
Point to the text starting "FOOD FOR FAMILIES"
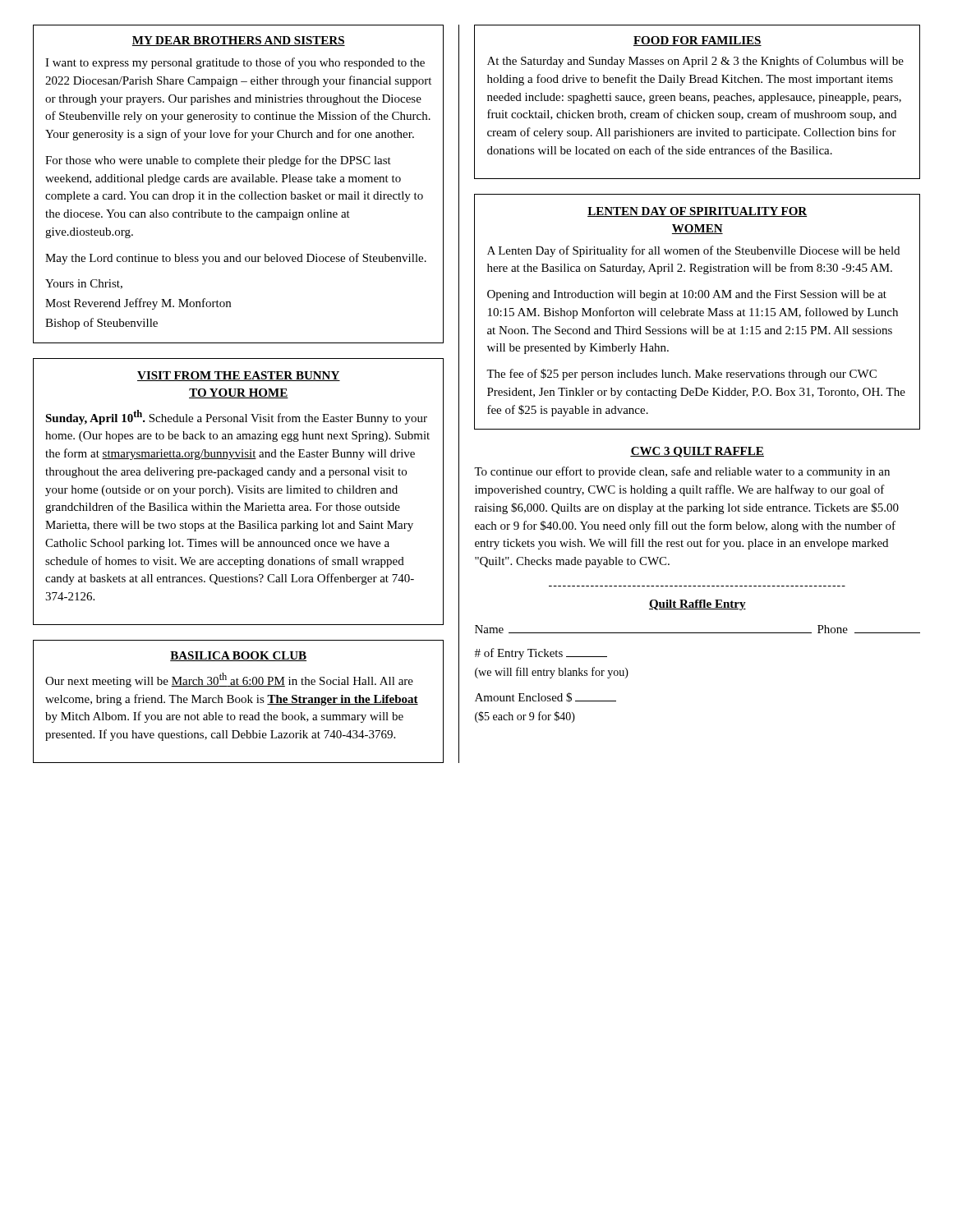coord(697,40)
